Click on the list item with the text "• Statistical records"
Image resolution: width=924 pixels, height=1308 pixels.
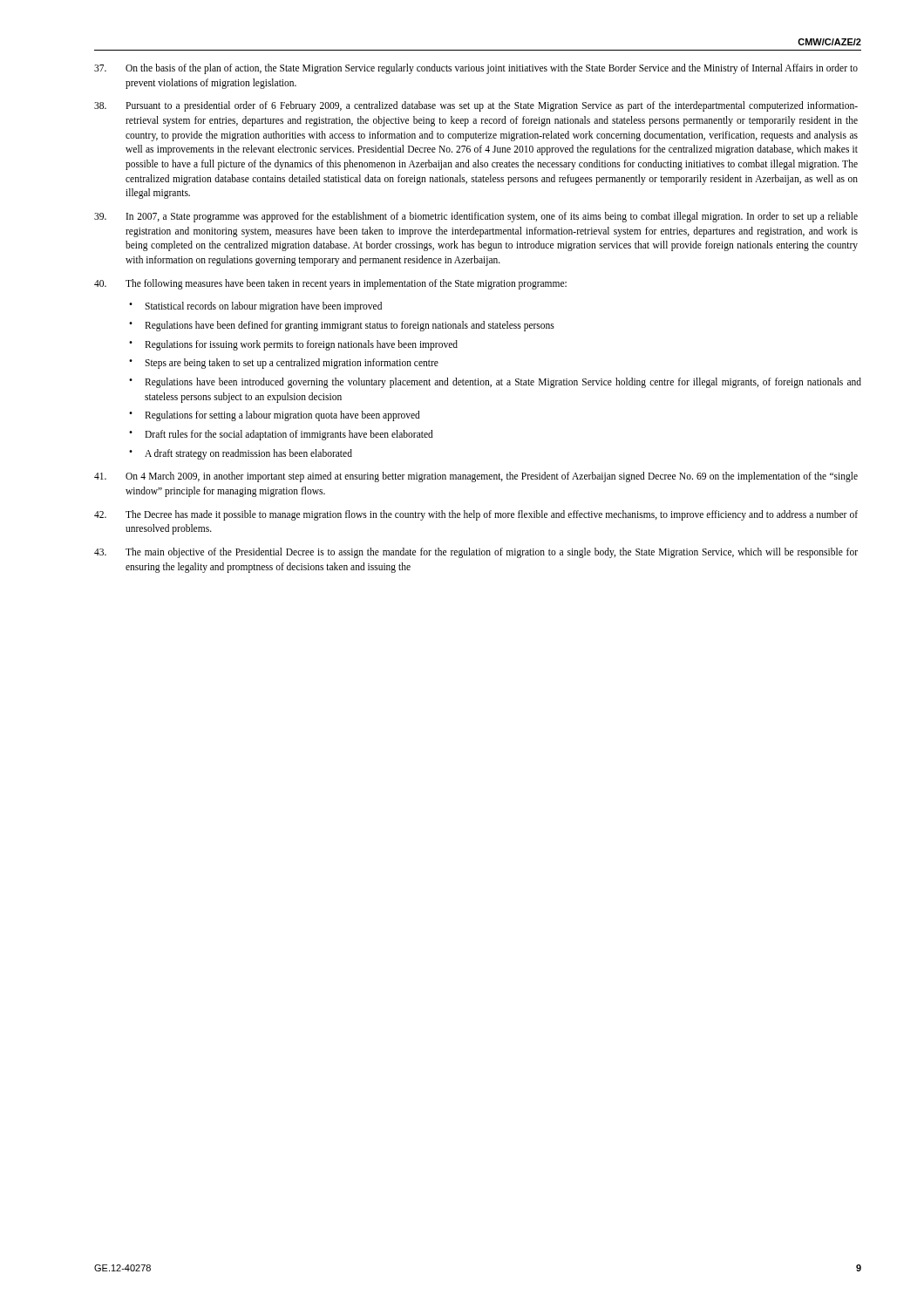pos(255,307)
